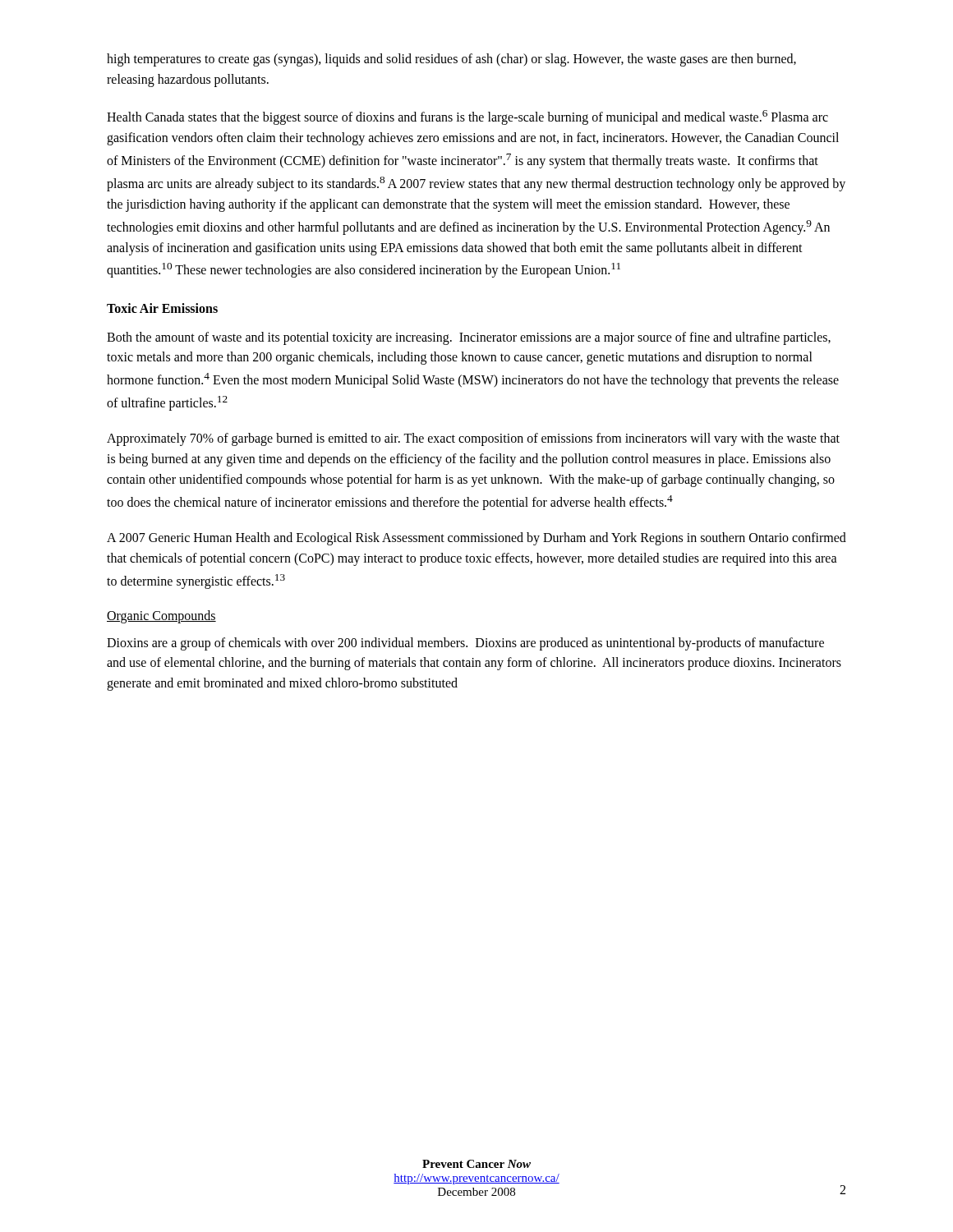Find "Toxic Air Emissions" on this page
The height and width of the screenshot is (1232, 953).
pyautogui.click(x=162, y=308)
